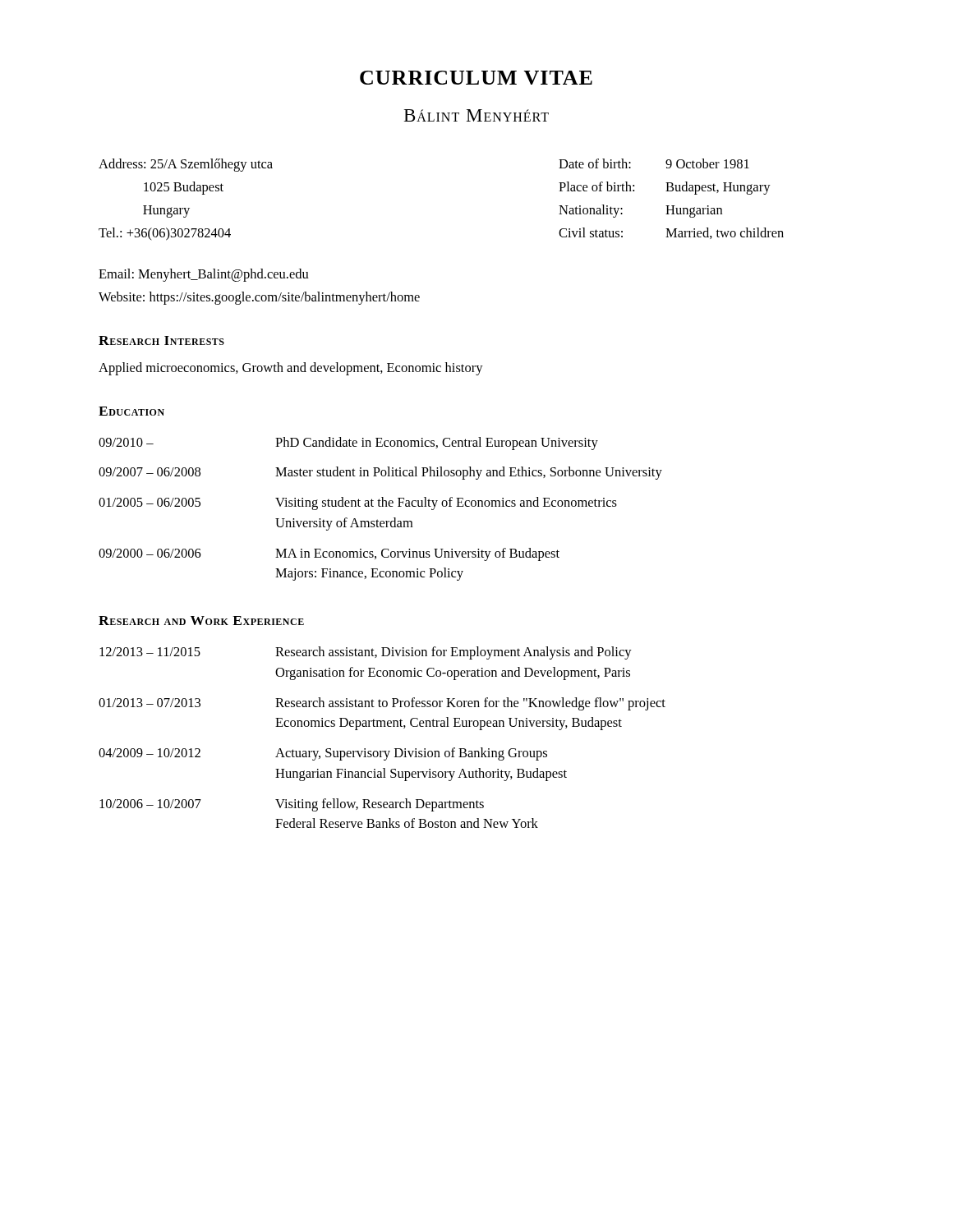Find the passage starting "Applied microeconomics, Growth and development,"

coord(291,368)
